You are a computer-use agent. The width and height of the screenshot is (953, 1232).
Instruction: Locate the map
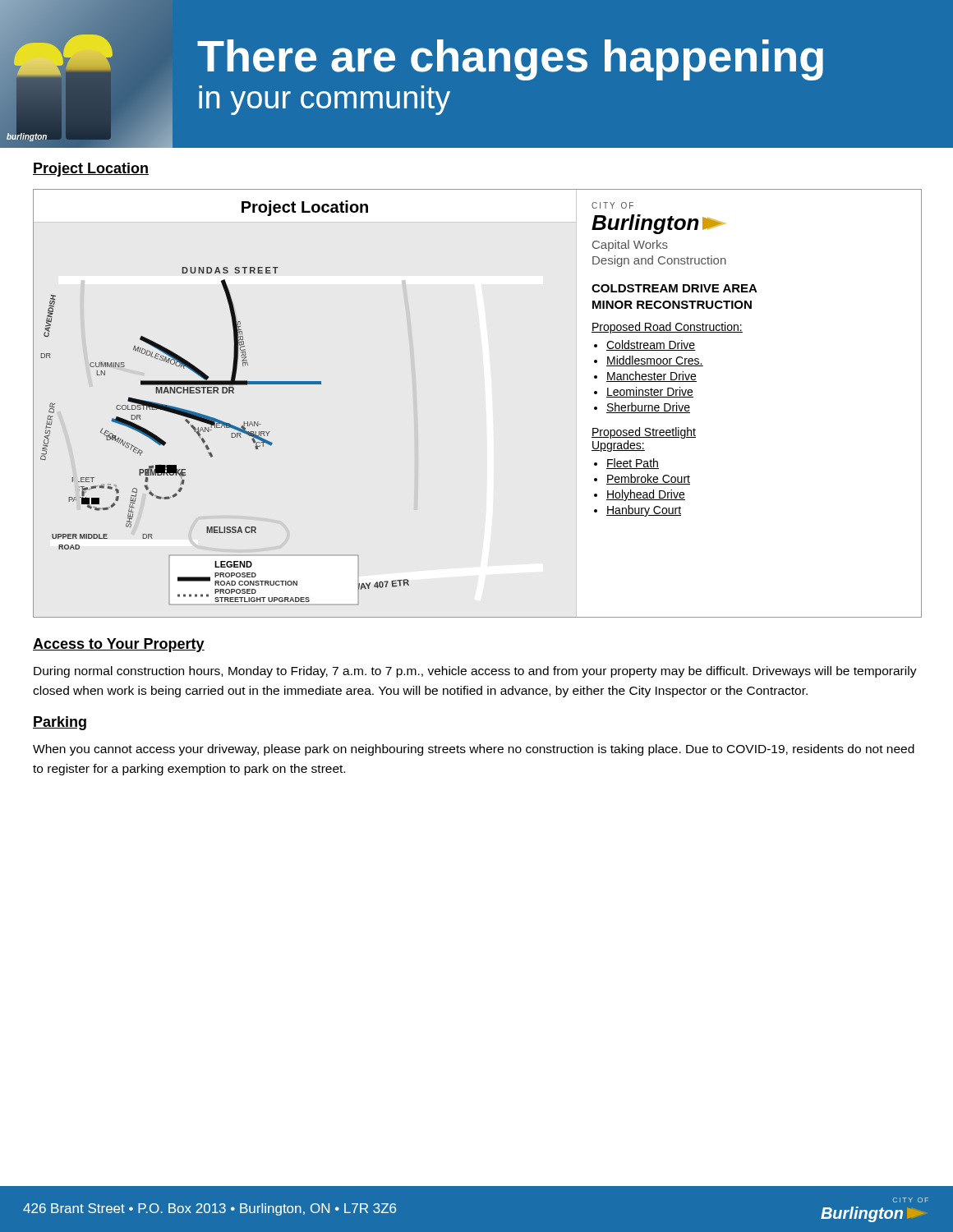477,403
